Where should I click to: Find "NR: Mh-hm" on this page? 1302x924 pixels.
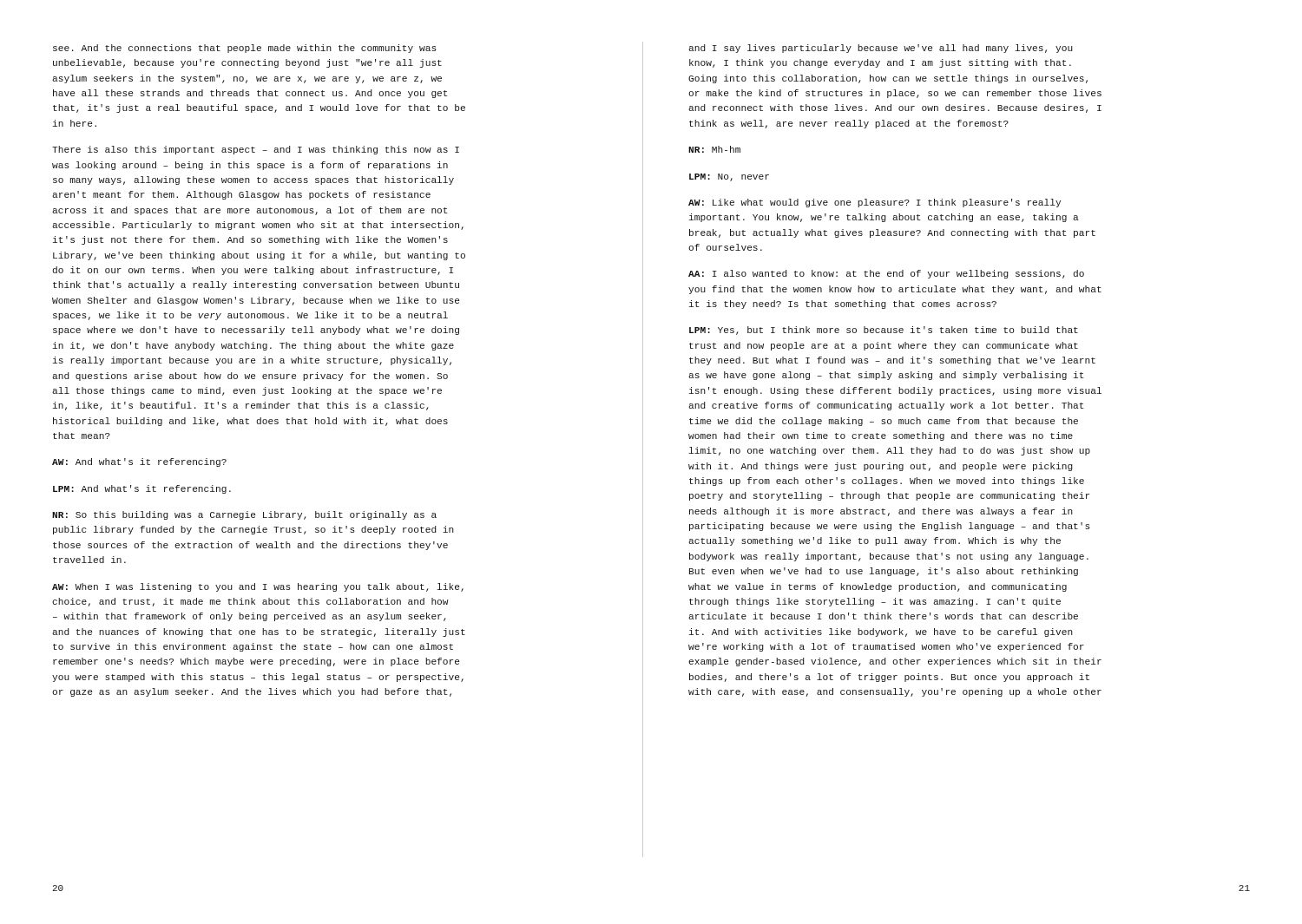[715, 150]
